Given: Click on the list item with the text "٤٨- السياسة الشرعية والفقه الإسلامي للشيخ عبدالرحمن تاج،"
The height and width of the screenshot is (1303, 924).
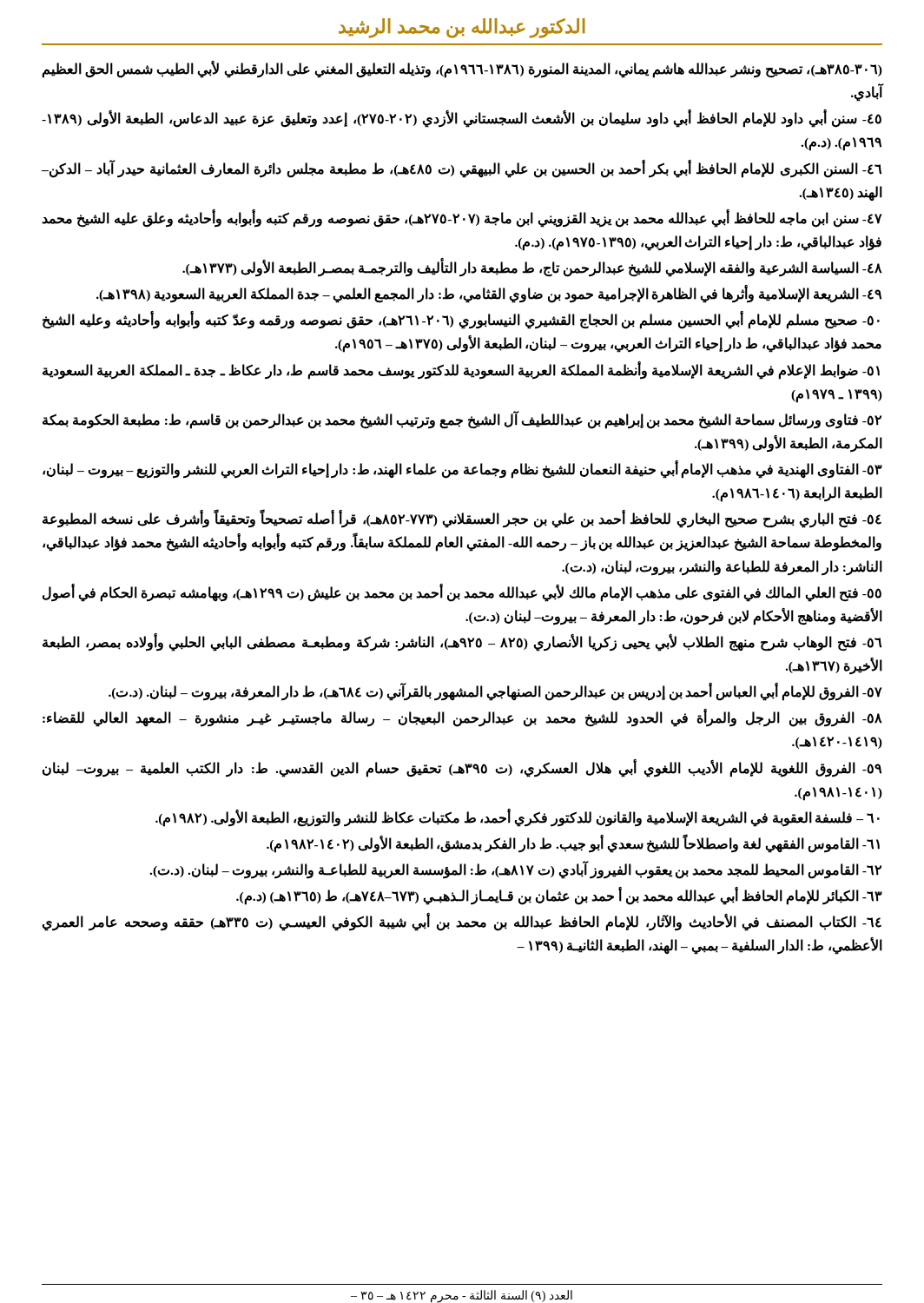Looking at the screenshot, I should click(x=532, y=268).
